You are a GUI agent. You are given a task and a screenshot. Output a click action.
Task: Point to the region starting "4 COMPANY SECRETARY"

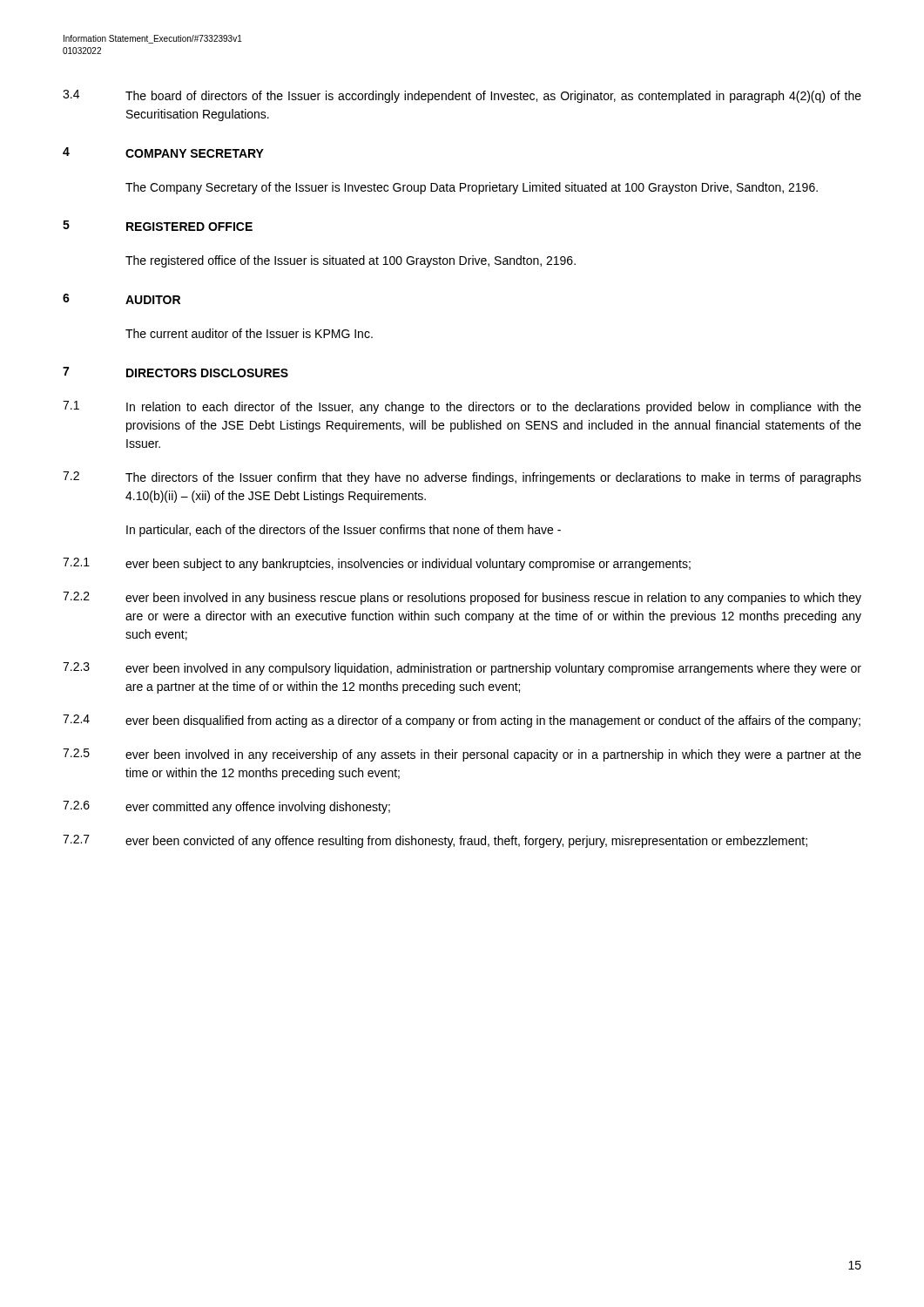[163, 152]
